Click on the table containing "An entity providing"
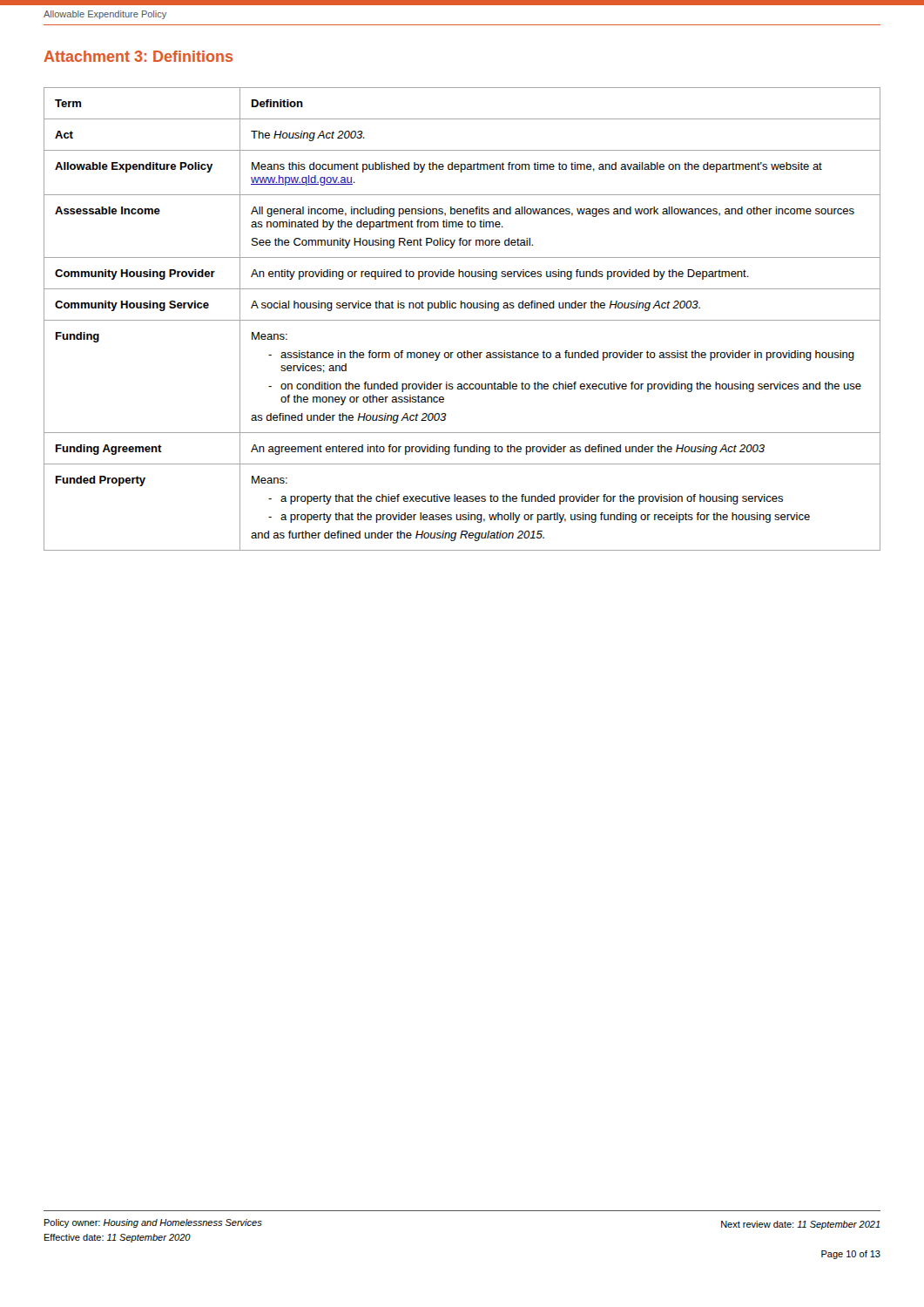Screen dimensions: 1307x924 462,636
